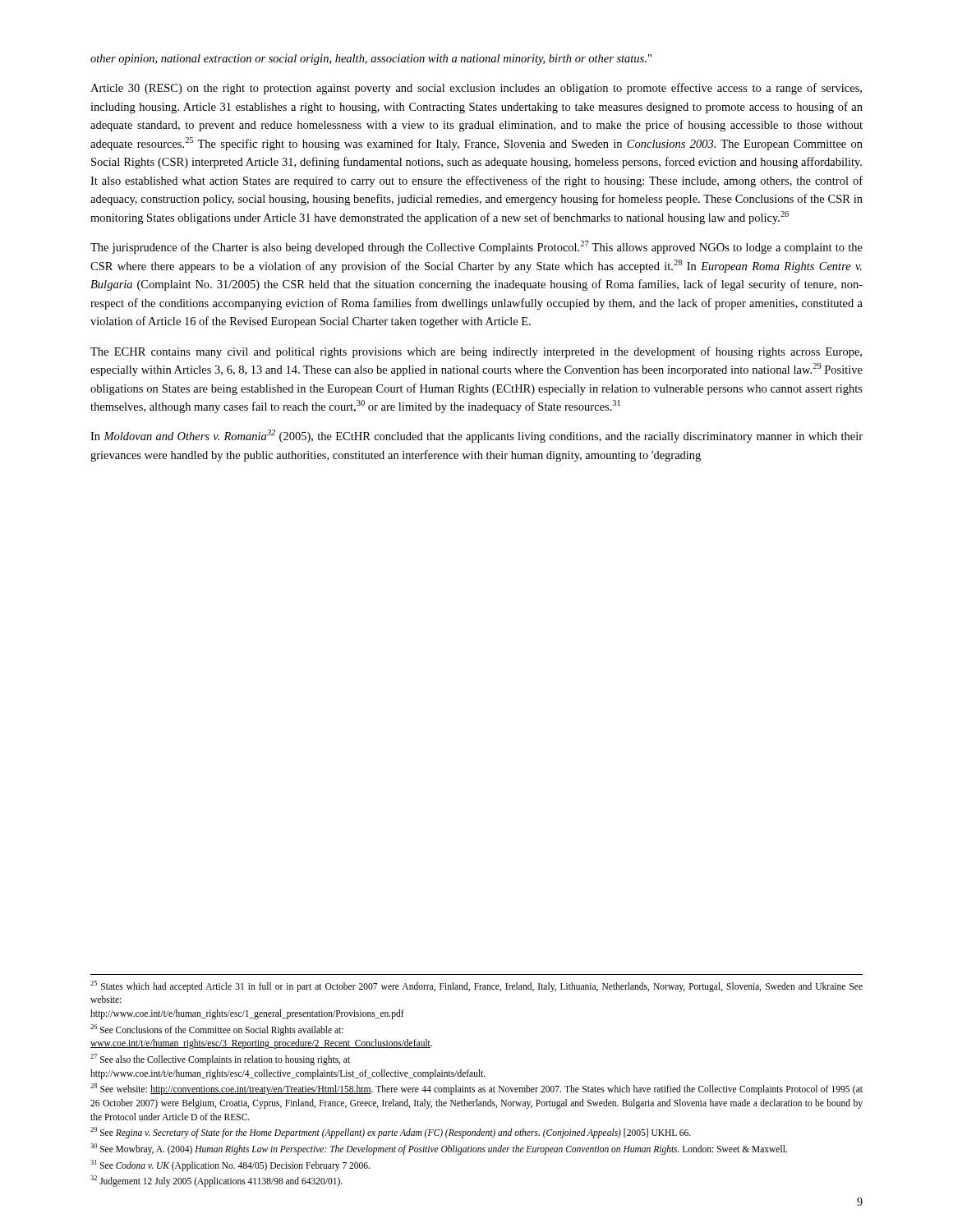The image size is (953, 1232).
Task: Locate the block of text that opens with "25 States which had accepted Article 31 in"
Action: pos(476,1000)
